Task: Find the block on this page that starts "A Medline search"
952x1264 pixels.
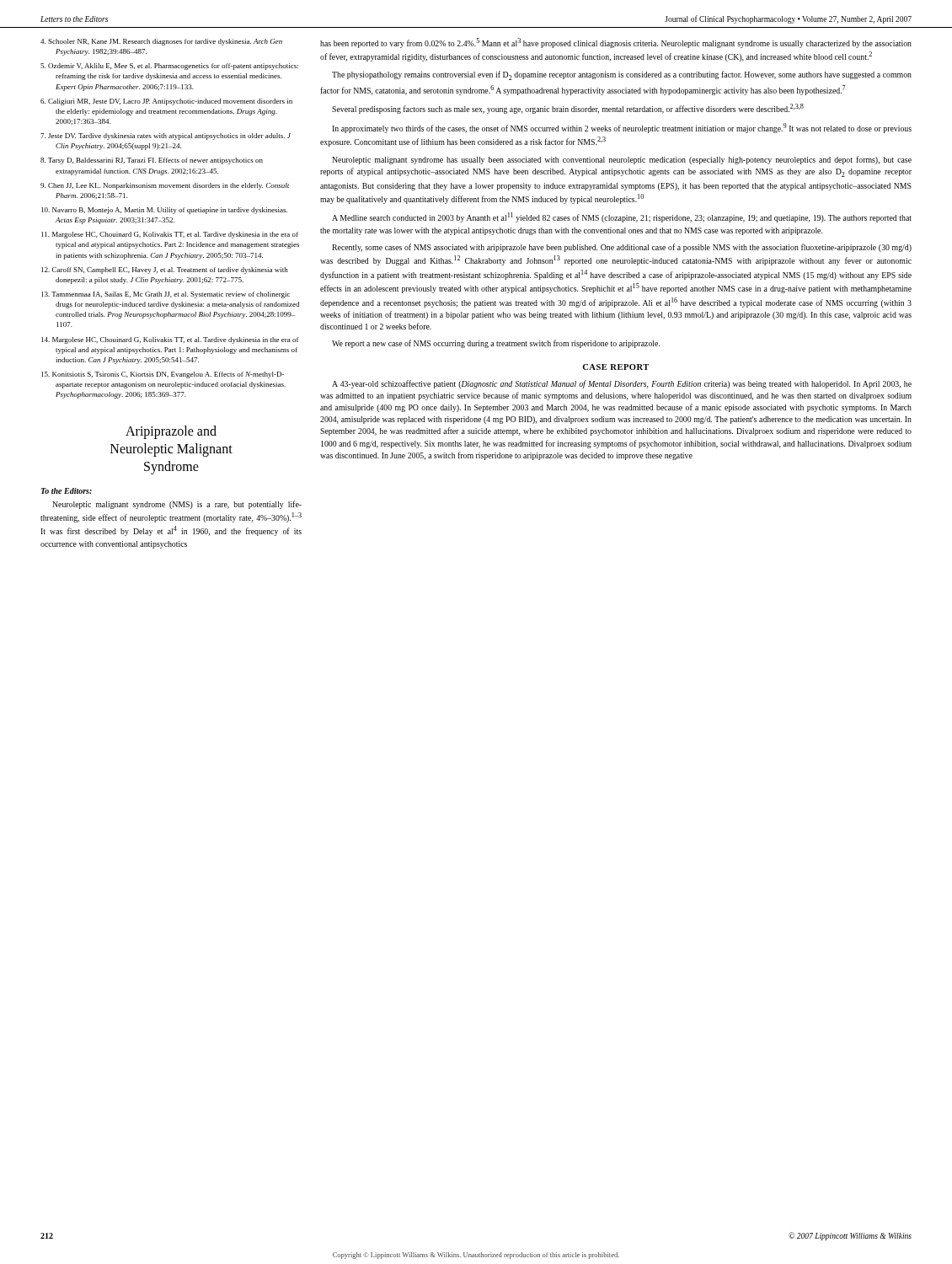Action: point(616,223)
